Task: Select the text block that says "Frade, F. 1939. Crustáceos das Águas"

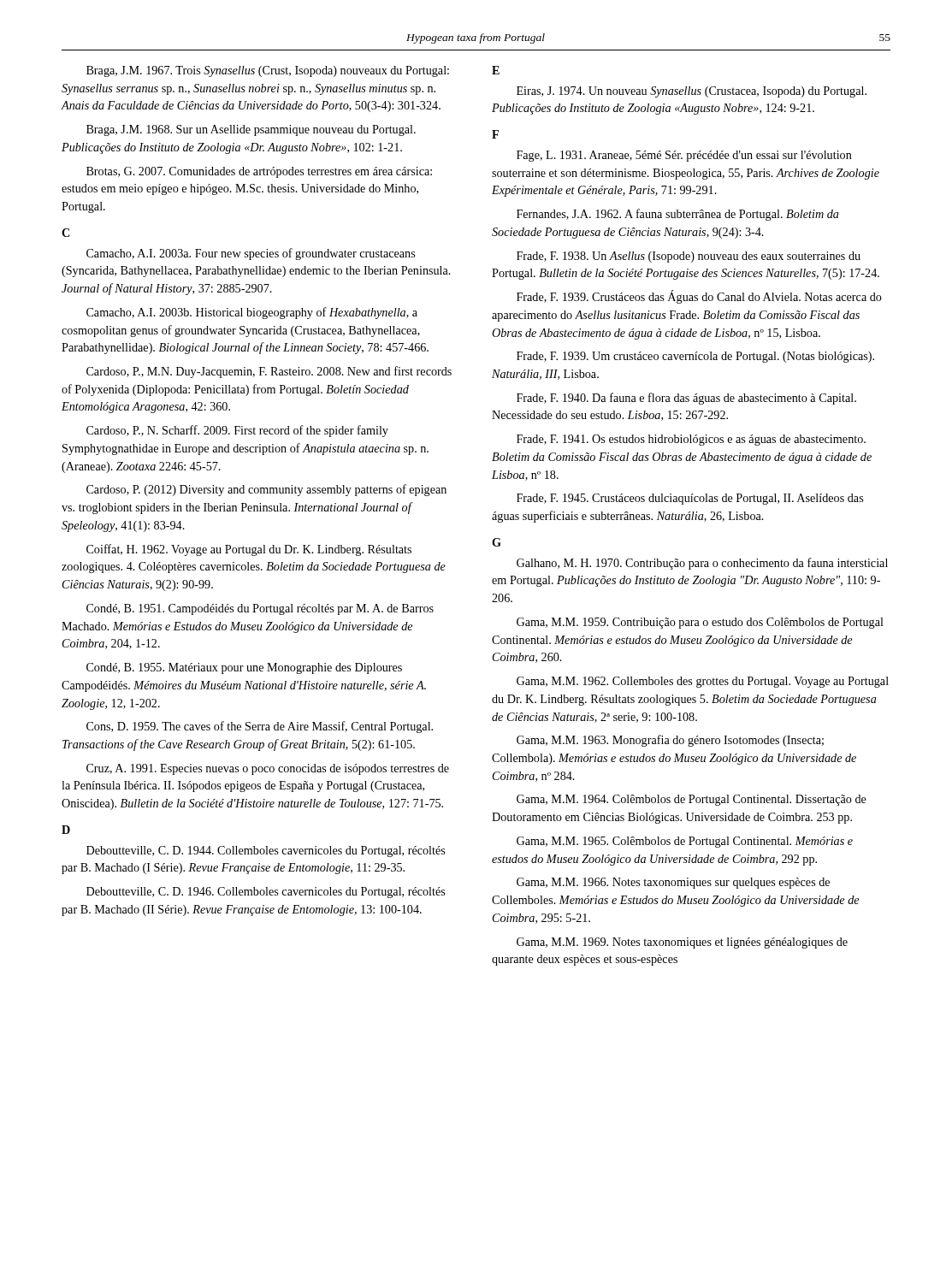Action: (691, 315)
